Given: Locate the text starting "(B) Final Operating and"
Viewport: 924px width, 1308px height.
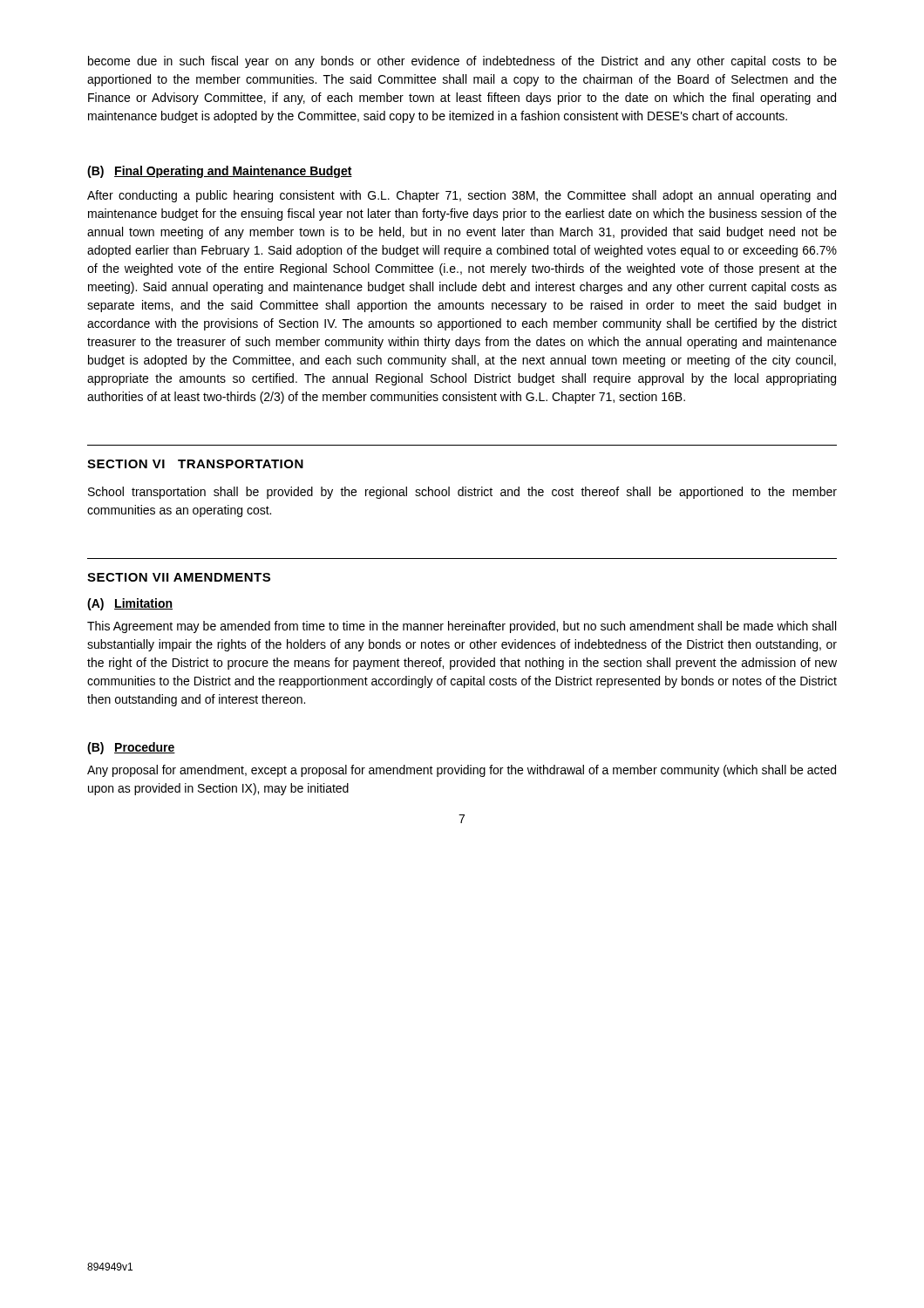Looking at the screenshot, I should pyautogui.click(x=219, y=171).
